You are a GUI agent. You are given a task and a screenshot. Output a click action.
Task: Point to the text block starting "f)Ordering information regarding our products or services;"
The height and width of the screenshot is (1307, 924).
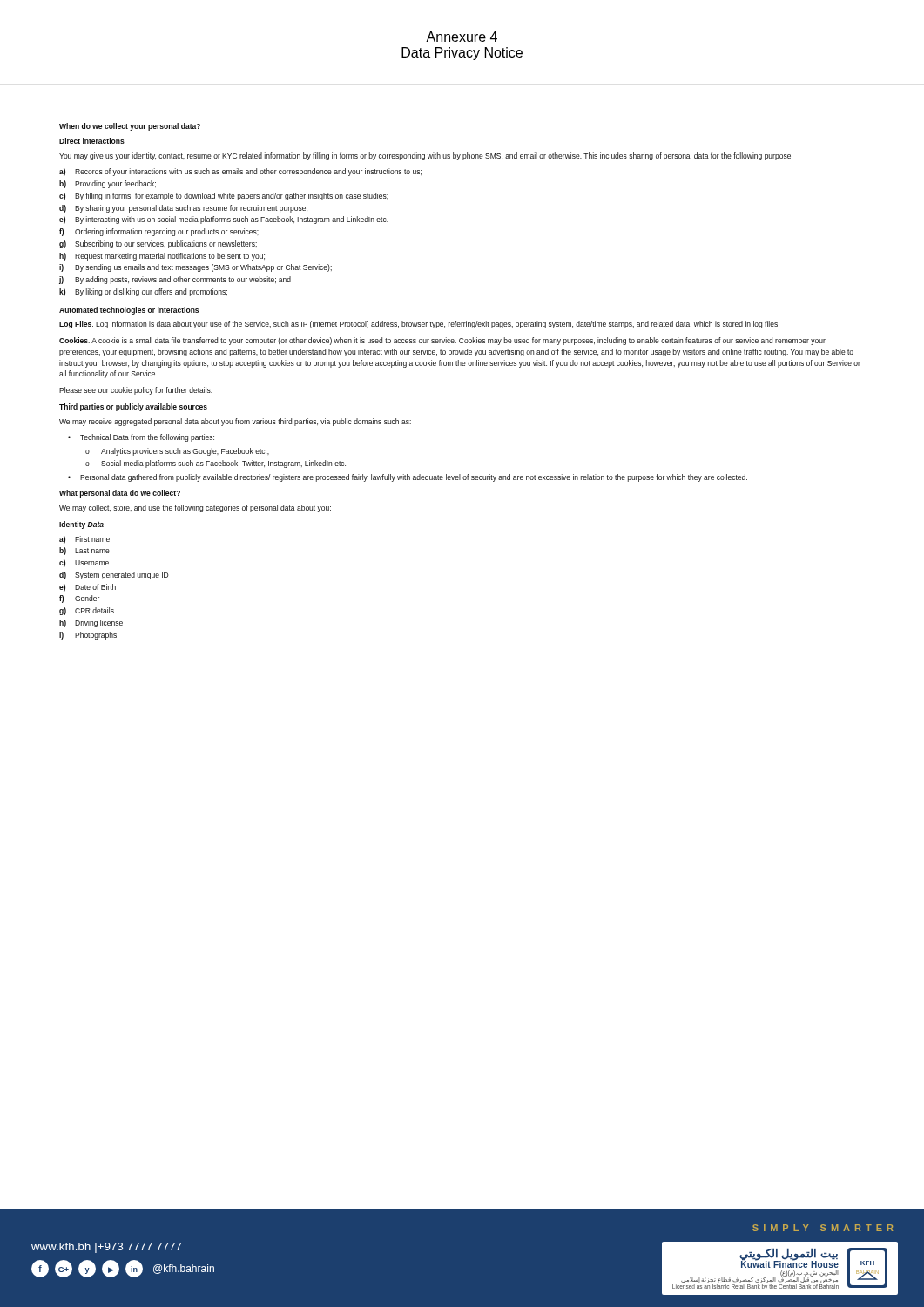(159, 232)
